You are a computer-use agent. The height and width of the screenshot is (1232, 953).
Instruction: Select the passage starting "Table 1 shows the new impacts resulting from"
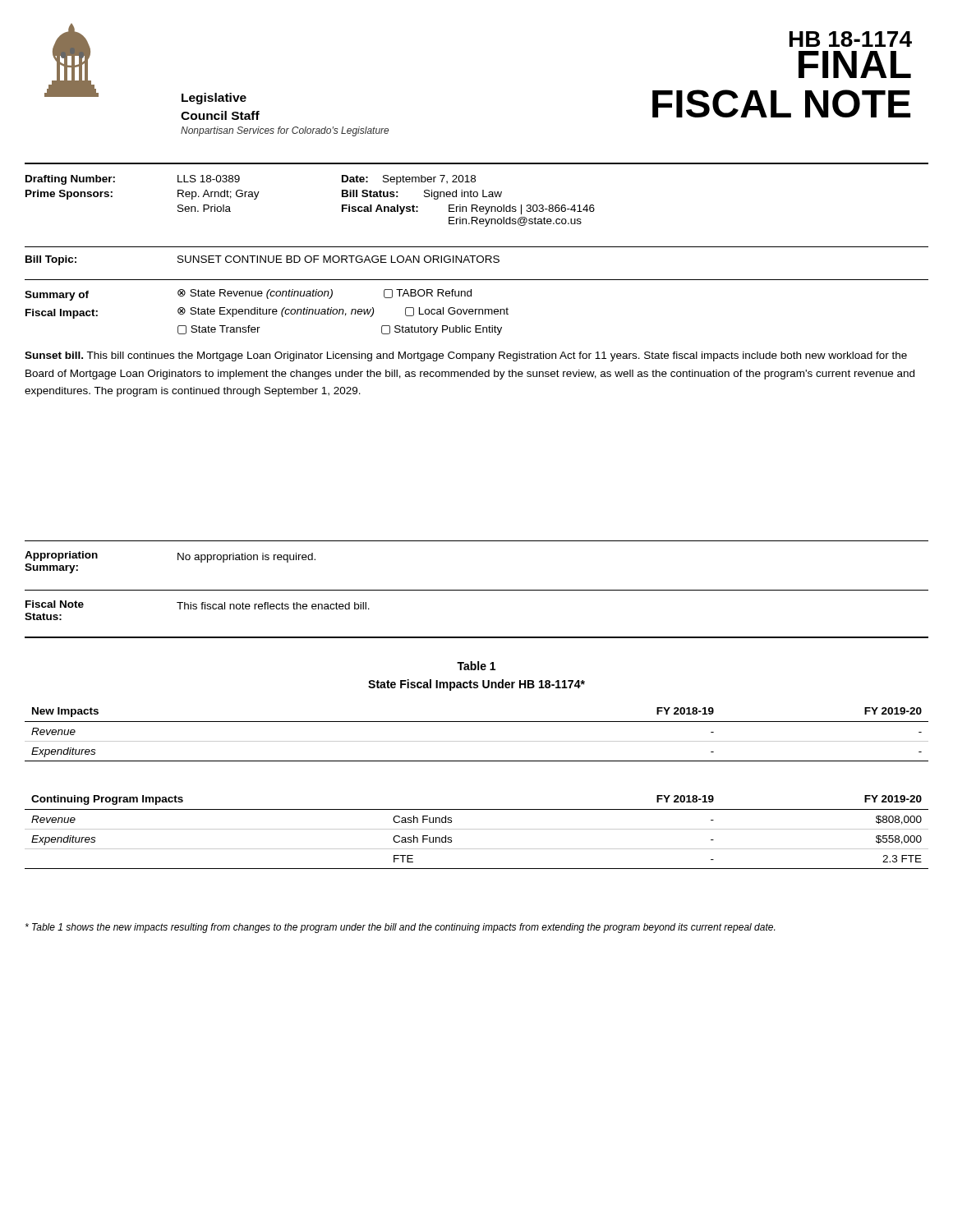[x=400, y=927]
